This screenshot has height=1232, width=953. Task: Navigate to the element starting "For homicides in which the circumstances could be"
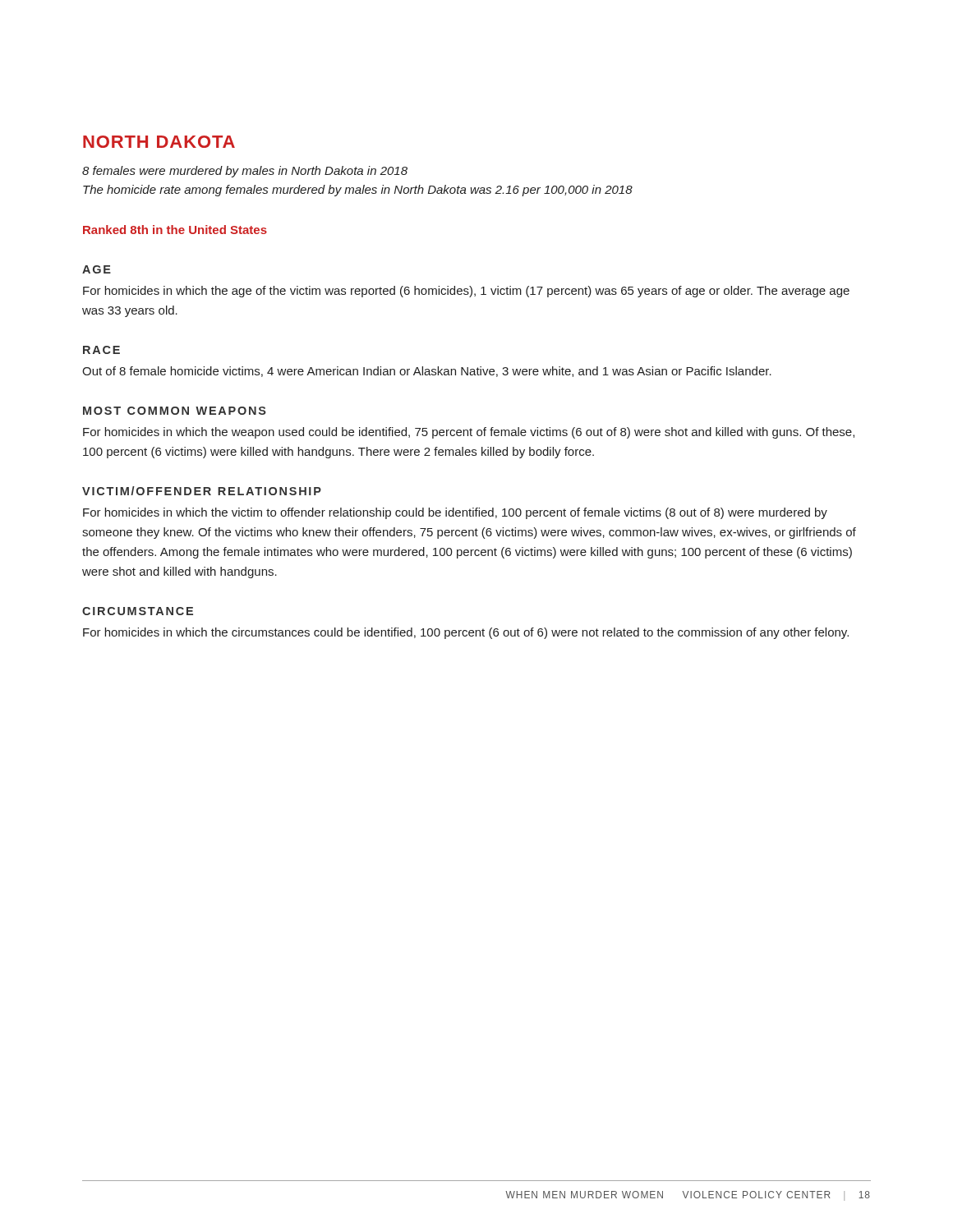[x=466, y=632]
